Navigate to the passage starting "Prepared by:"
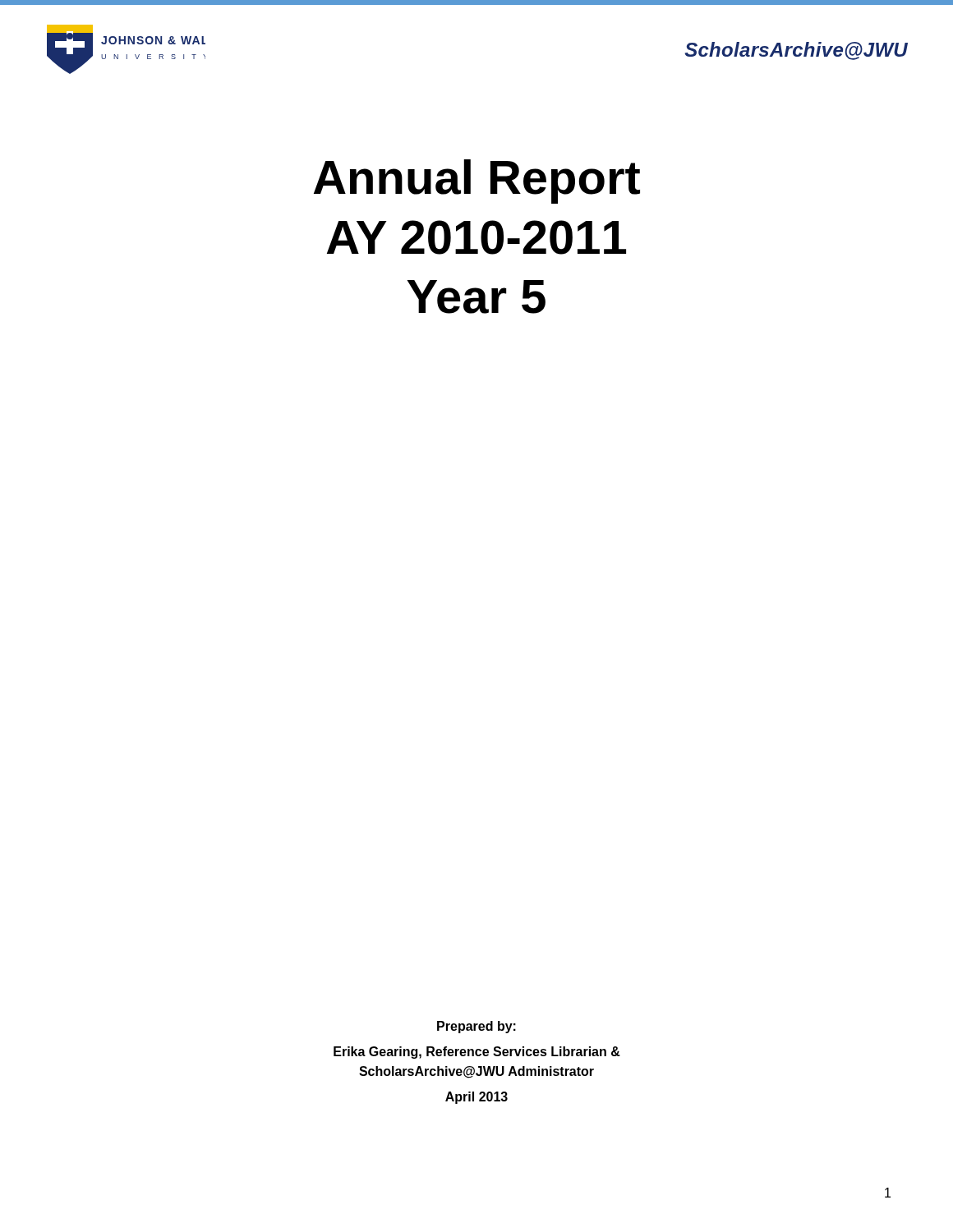Viewport: 953px width, 1232px height. click(x=476, y=1026)
